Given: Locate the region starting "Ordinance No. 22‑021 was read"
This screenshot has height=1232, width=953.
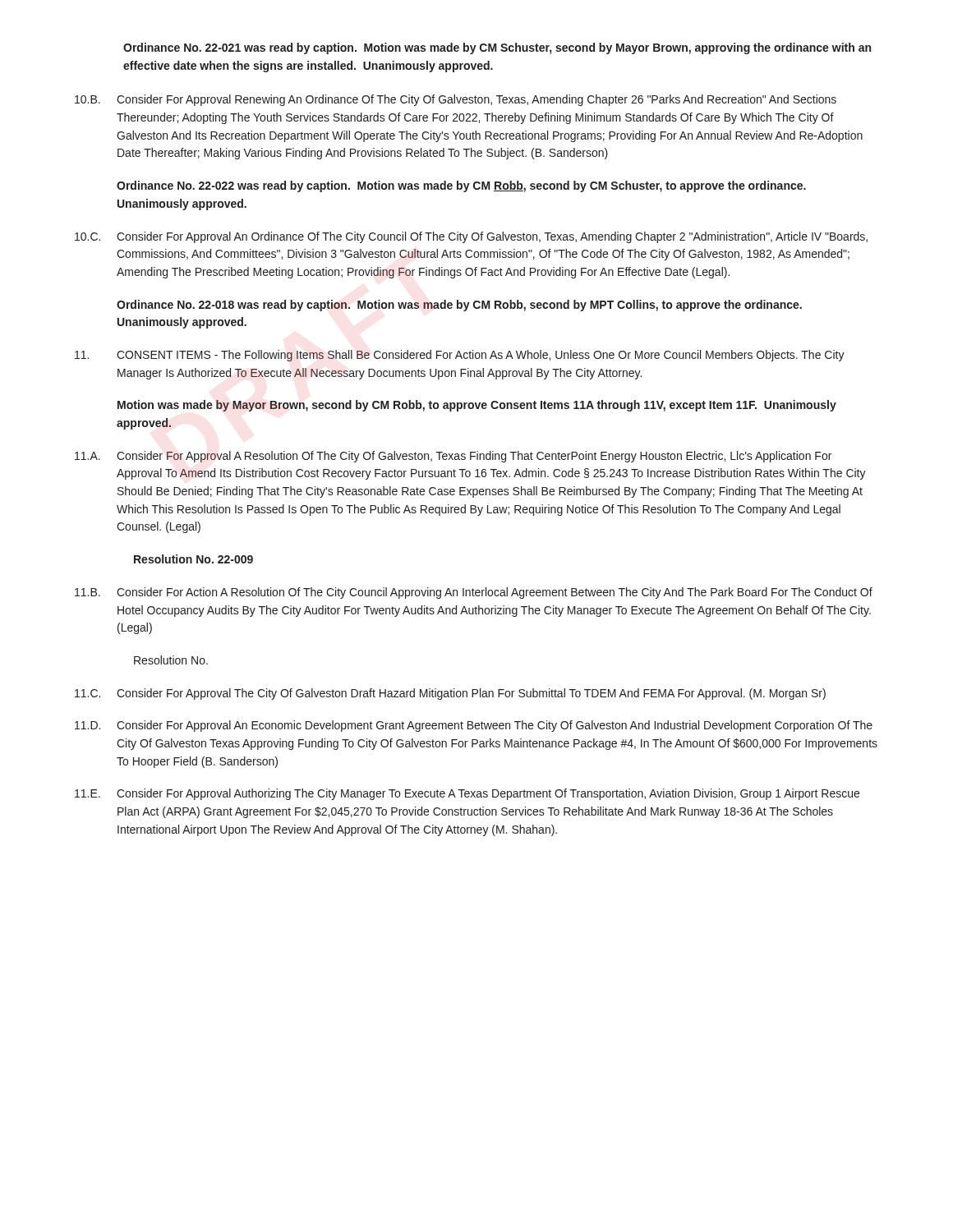Looking at the screenshot, I should click(x=497, y=57).
